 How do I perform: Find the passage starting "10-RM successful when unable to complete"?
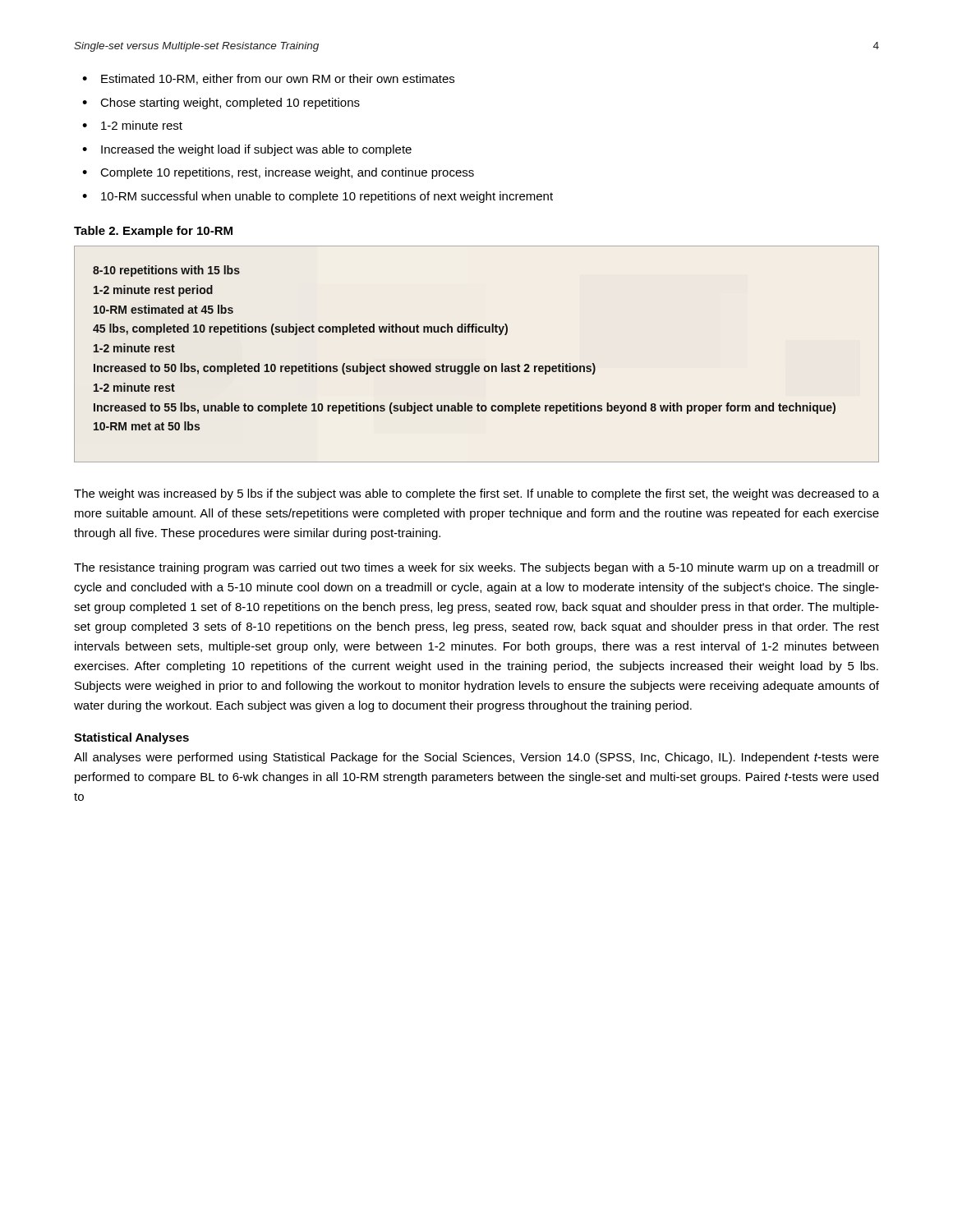point(327,195)
